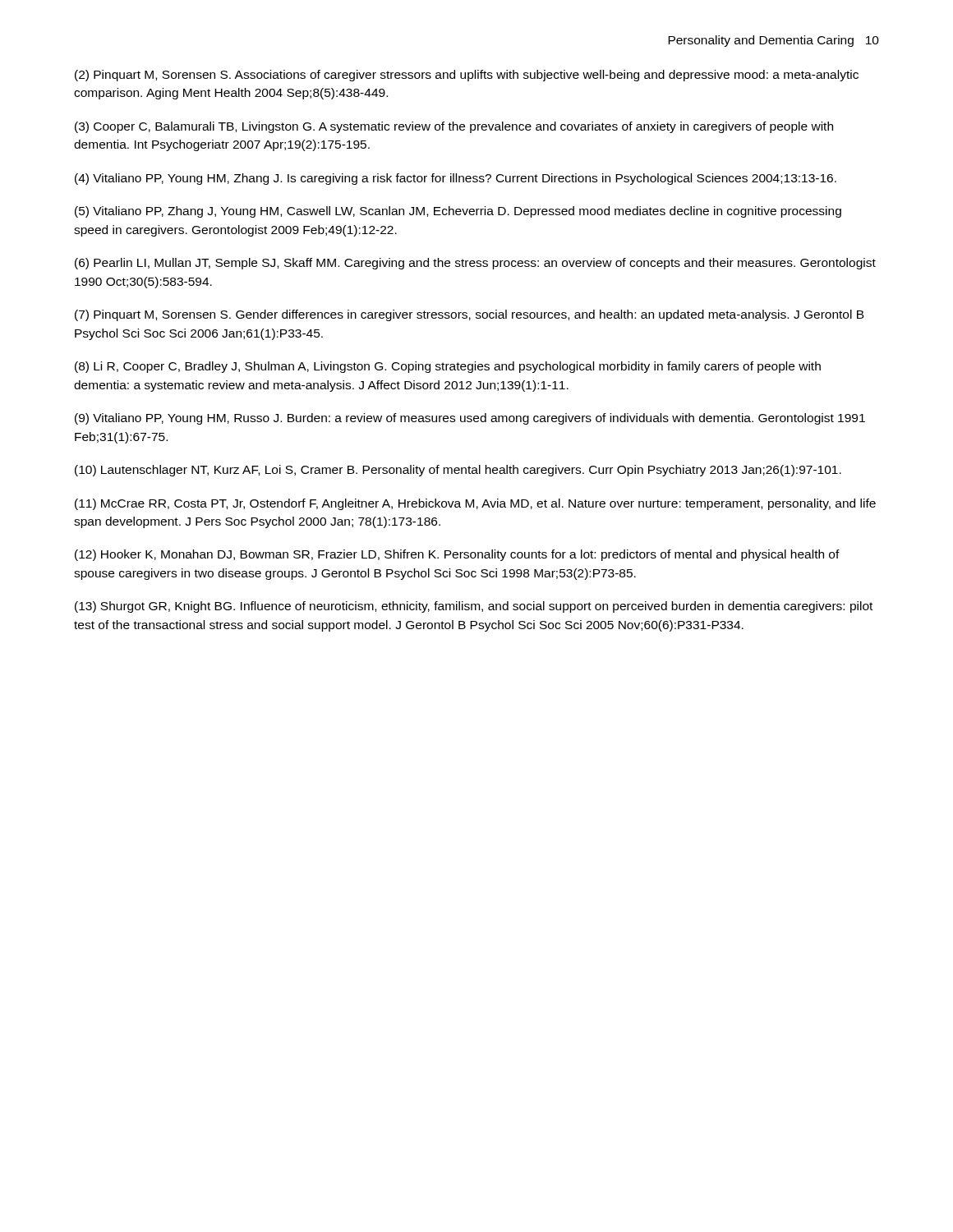This screenshot has width=953, height=1232.
Task: Select the text starting "(4) Vitaliano PP, Young"
Action: click(x=456, y=178)
